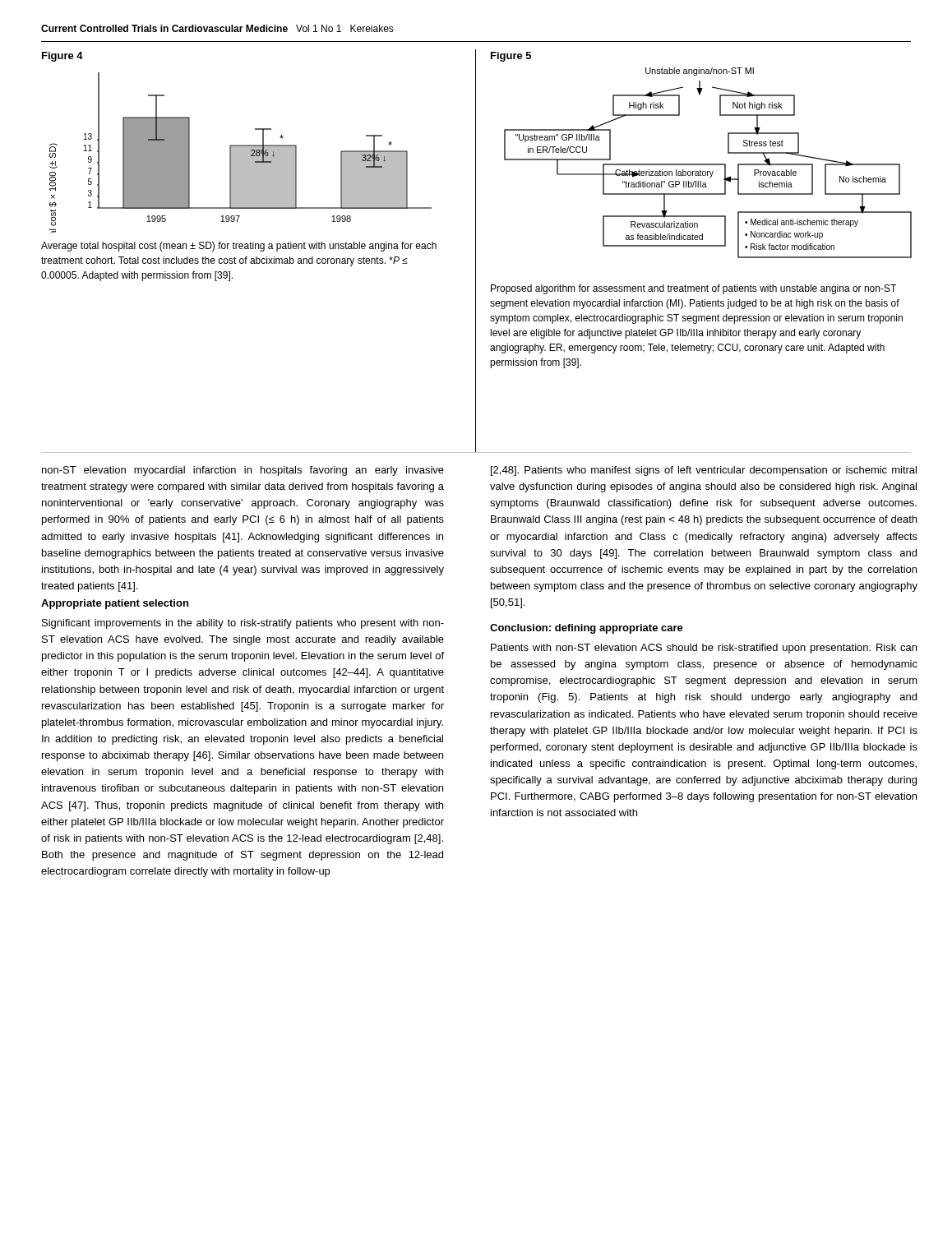Navigate to the element starting "Patients with non-ST elevation ACS"

point(704,731)
